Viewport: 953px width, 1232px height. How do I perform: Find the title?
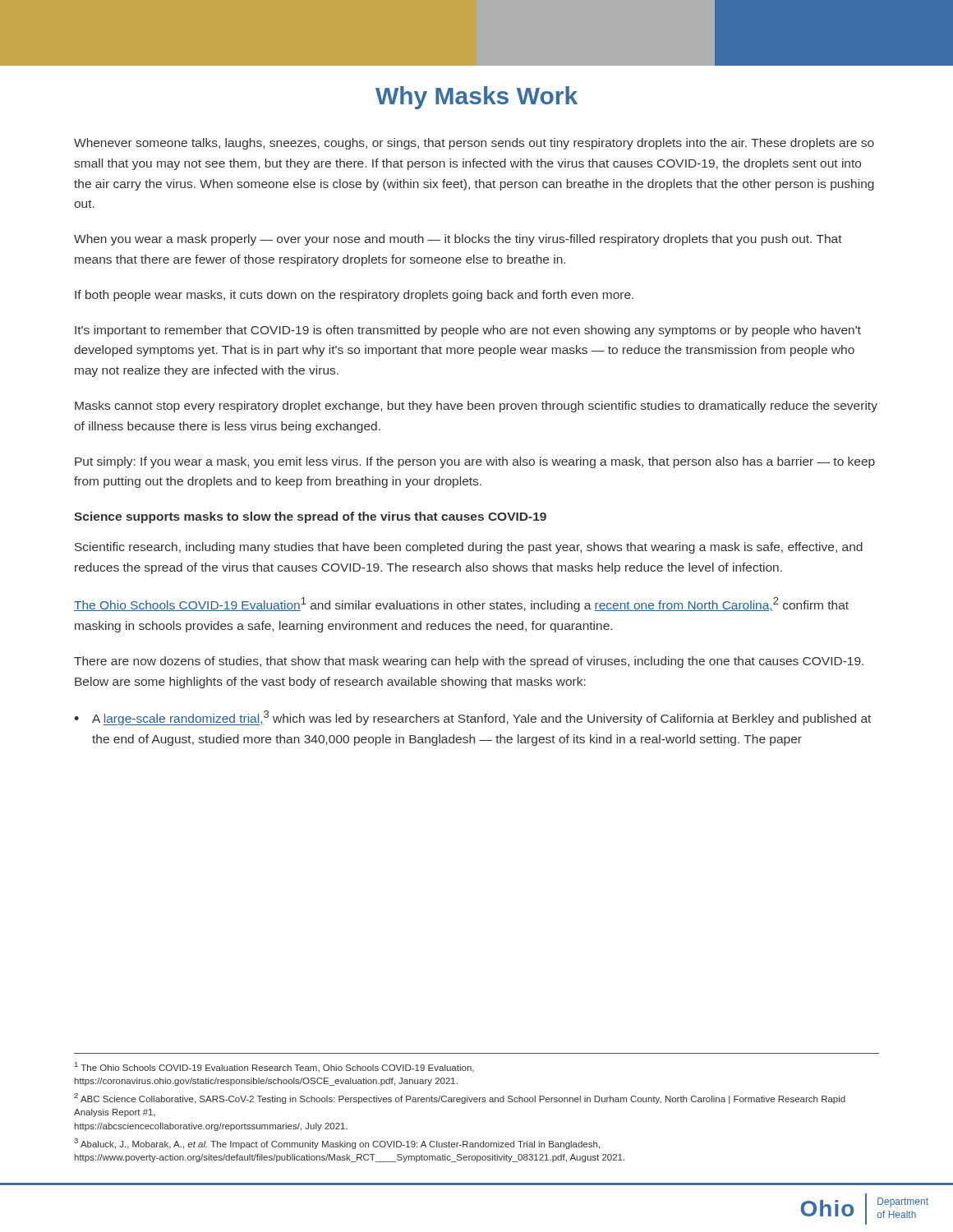click(x=476, y=96)
